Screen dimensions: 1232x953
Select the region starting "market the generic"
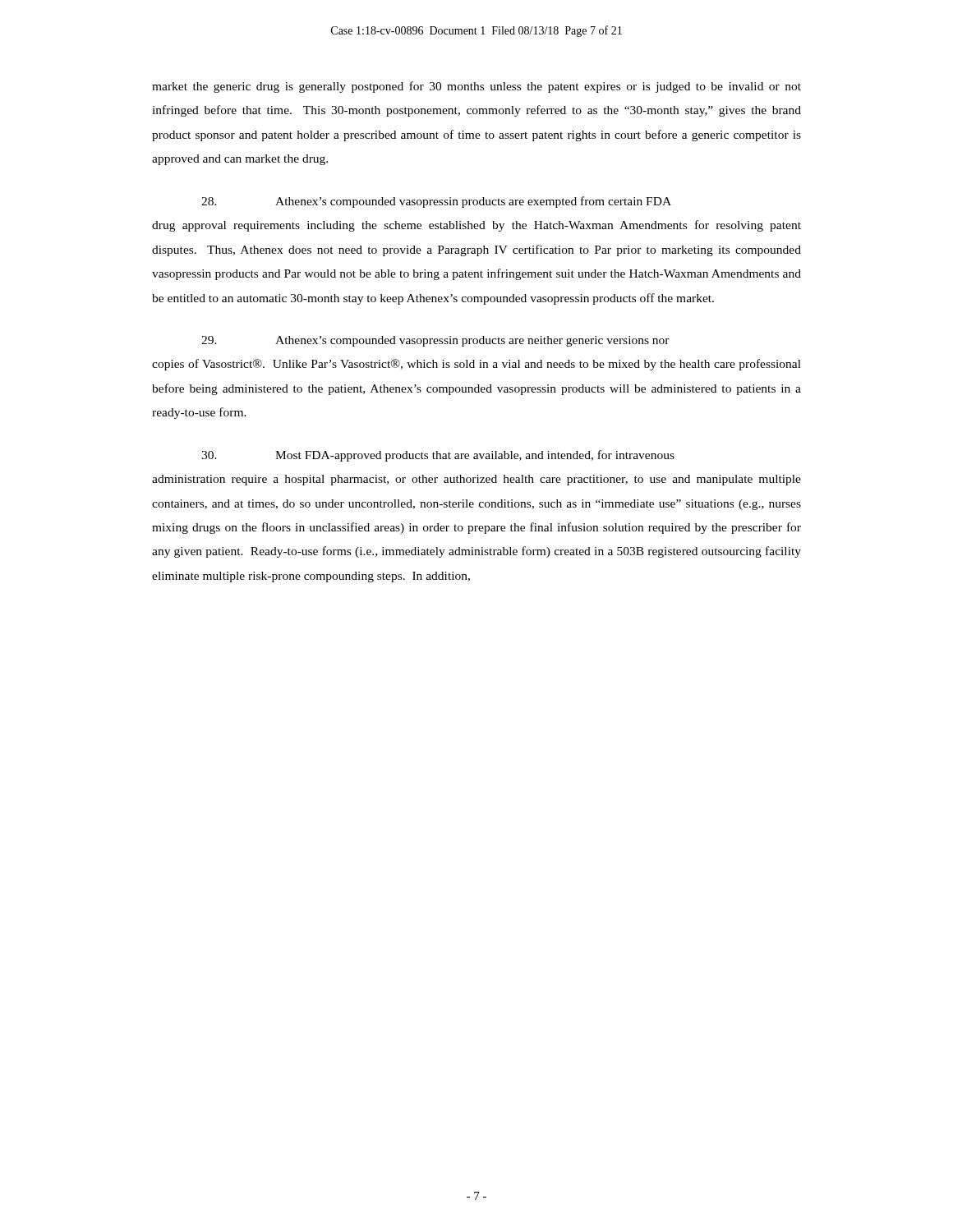tap(476, 122)
